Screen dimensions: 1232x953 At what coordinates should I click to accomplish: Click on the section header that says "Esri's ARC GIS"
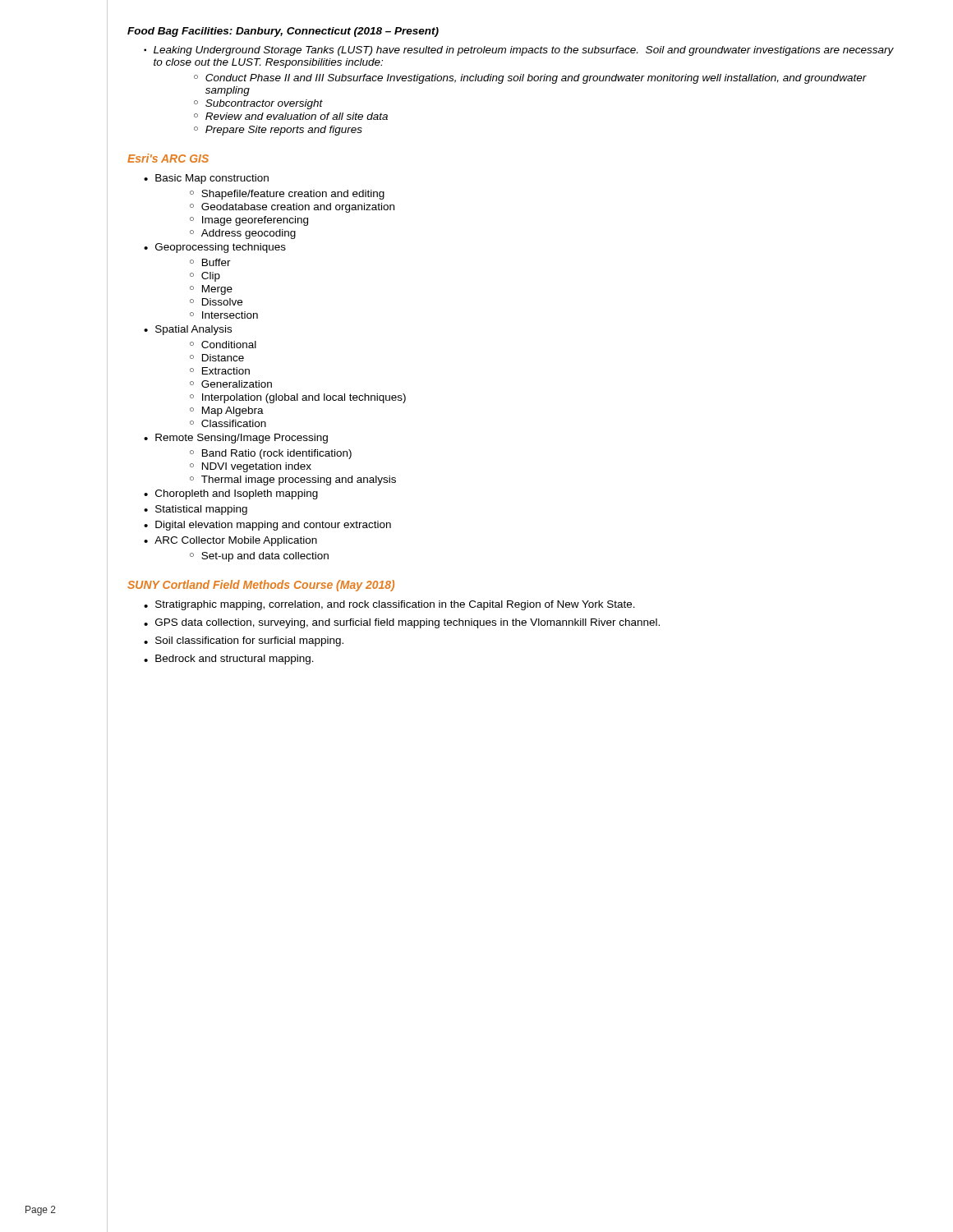[168, 158]
